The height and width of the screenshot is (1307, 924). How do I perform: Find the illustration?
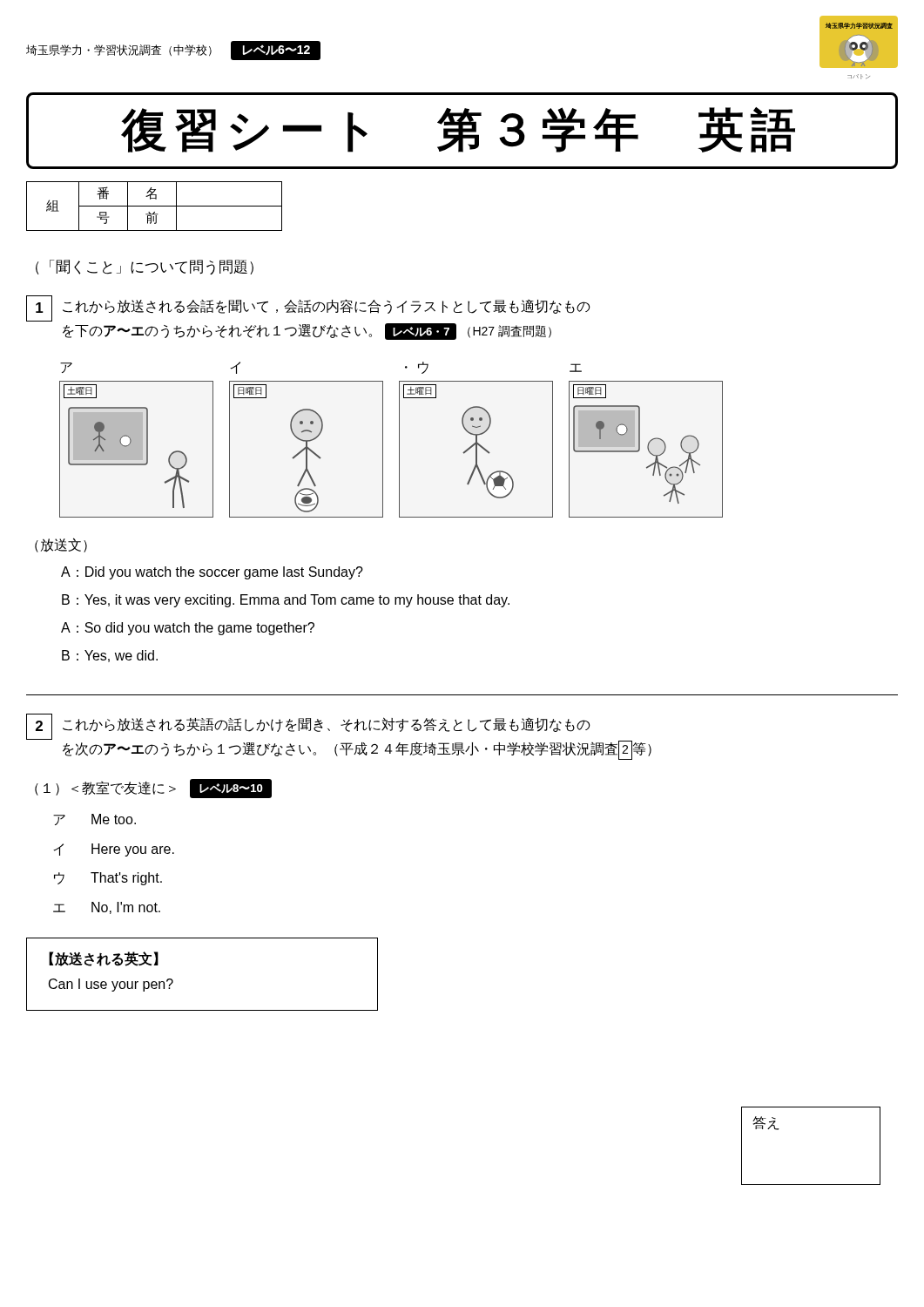pyautogui.click(x=479, y=438)
